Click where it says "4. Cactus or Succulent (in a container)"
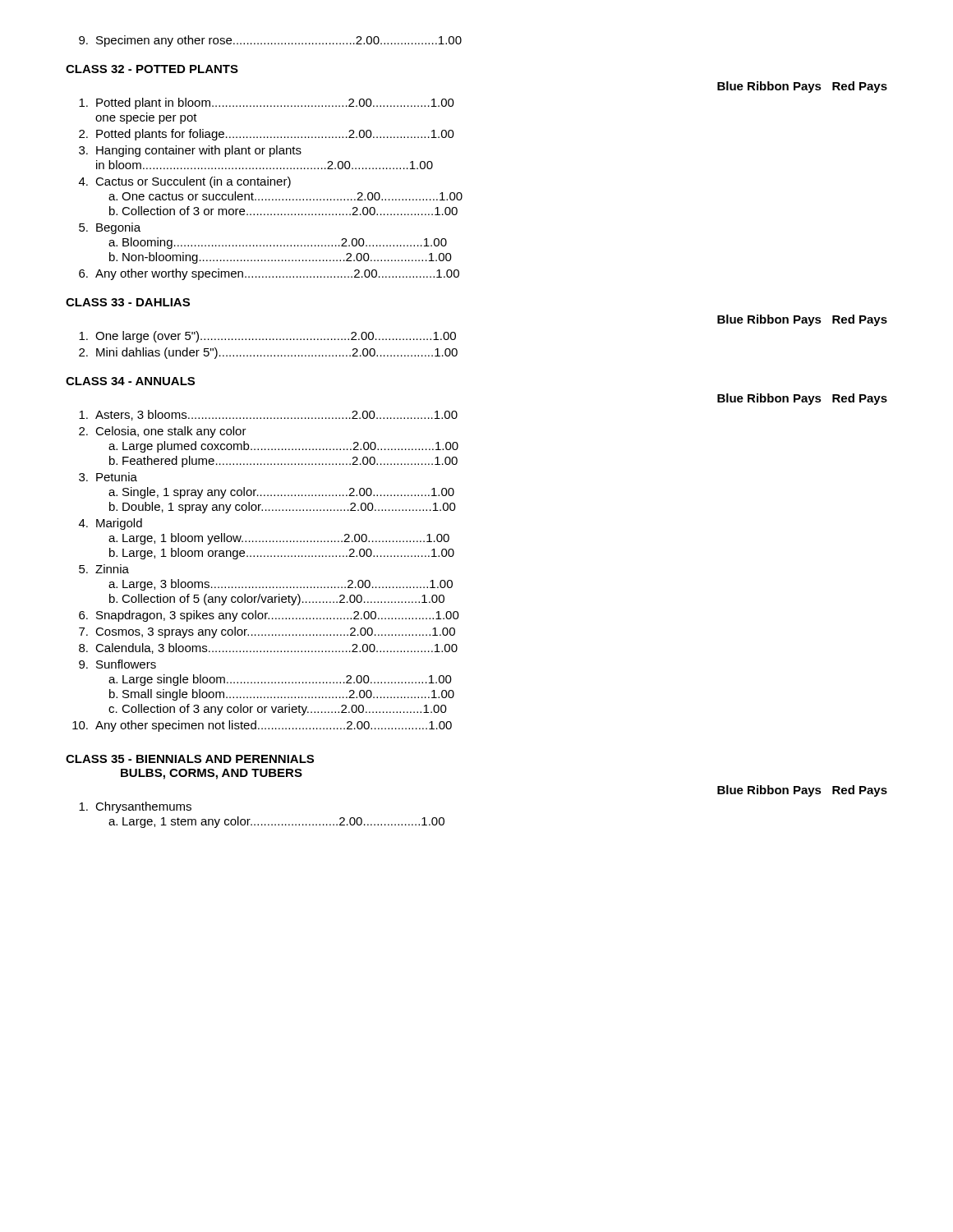Viewport: 953px width, 1232px height. click(x=178, y=181)
